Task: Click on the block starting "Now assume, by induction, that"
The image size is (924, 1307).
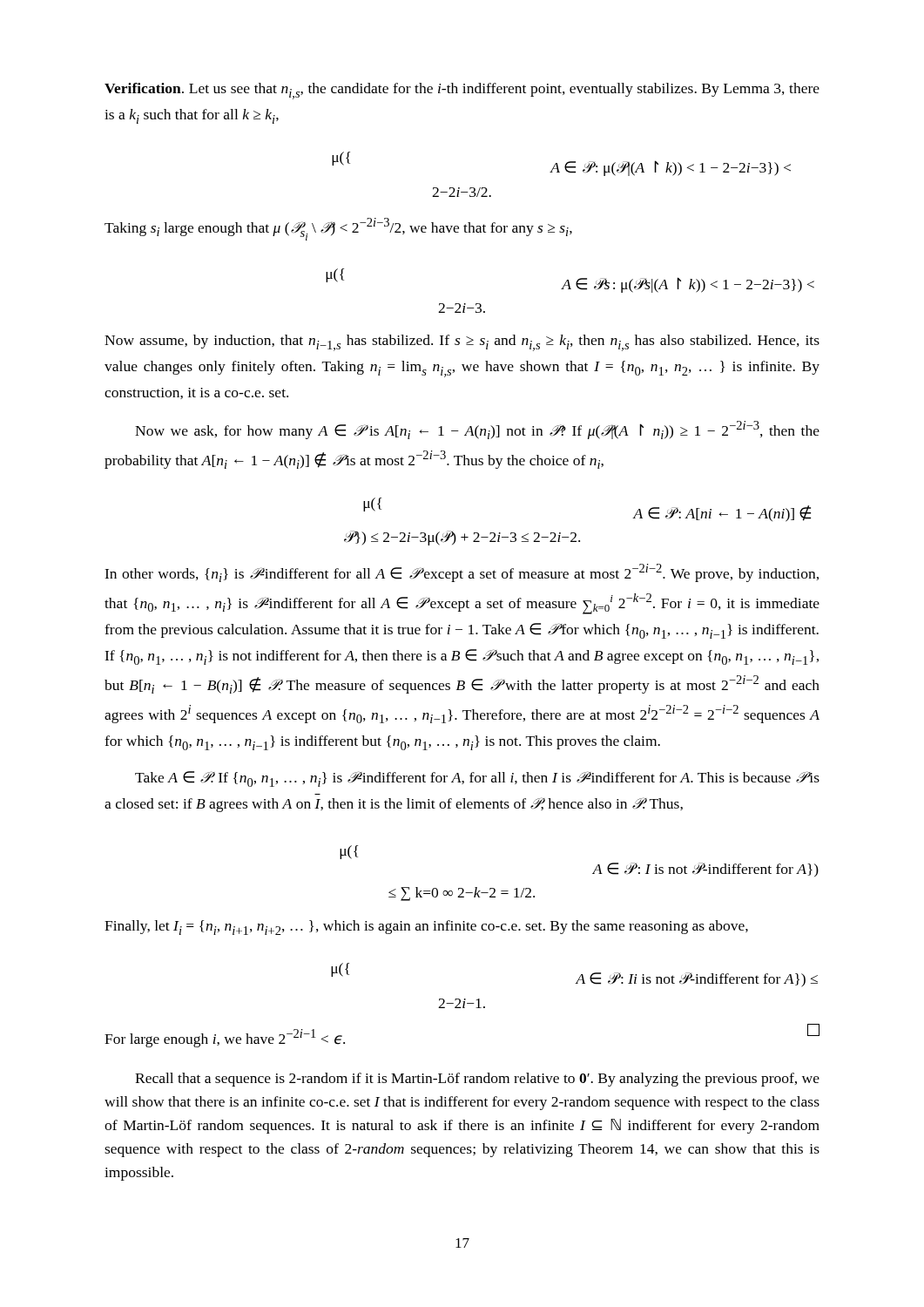Action: (462, 367)
